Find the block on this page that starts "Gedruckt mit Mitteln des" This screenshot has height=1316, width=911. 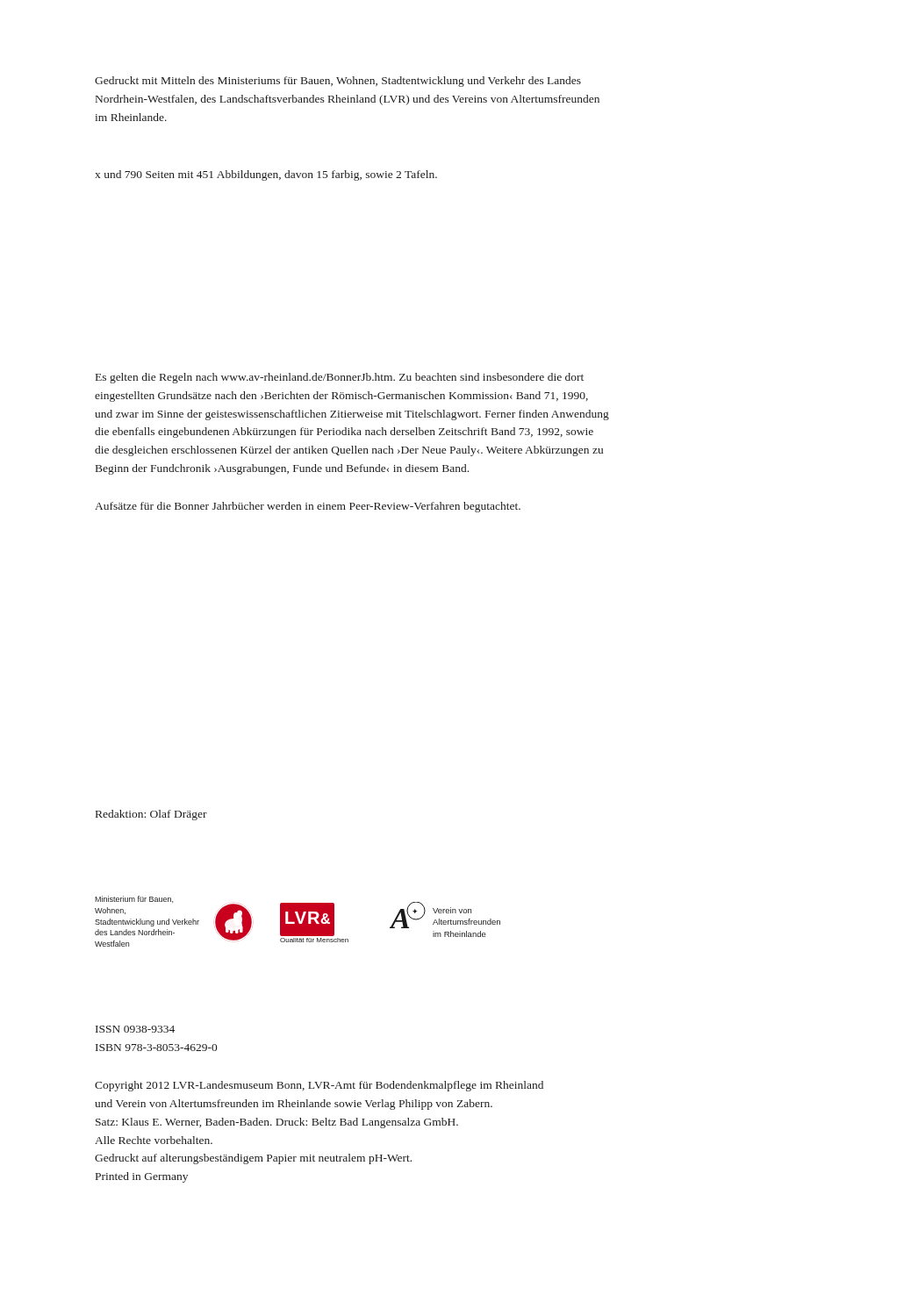pyautogui.click(x=456, y=99)
